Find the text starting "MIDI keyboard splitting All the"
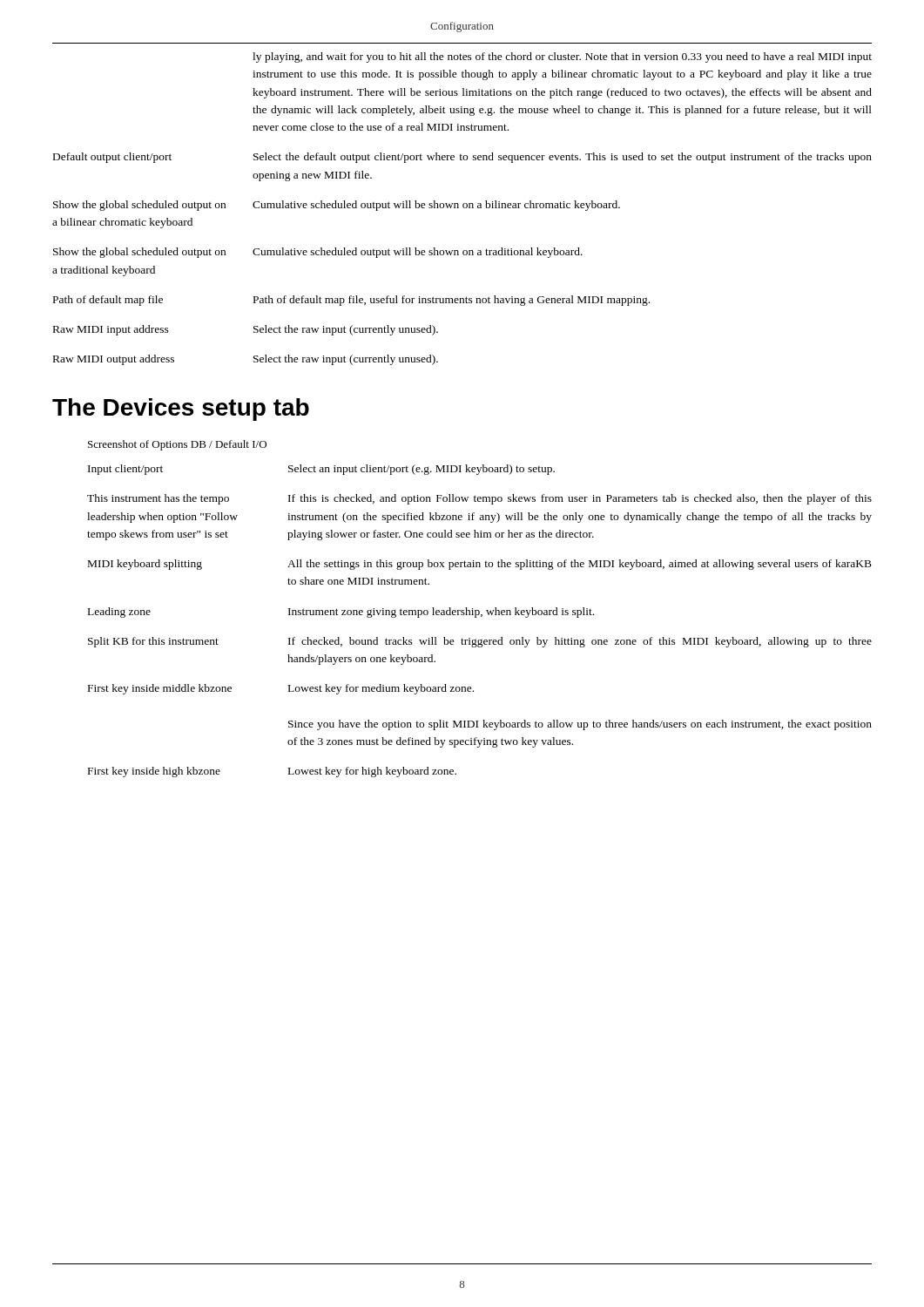The image size is (924, 1307). click(479, 573)
